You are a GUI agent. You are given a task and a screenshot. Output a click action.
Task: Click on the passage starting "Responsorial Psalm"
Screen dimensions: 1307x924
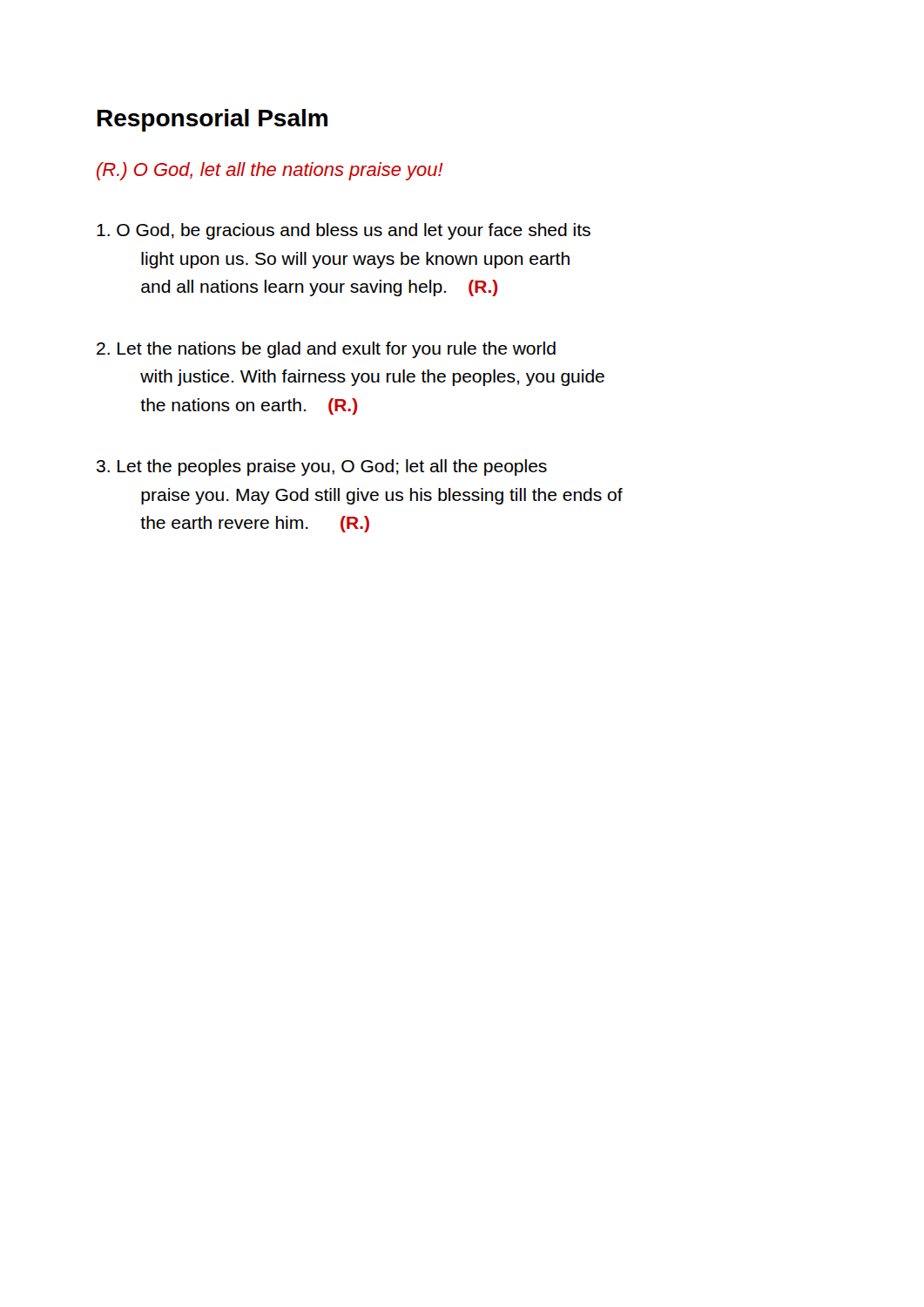(212, 118)
